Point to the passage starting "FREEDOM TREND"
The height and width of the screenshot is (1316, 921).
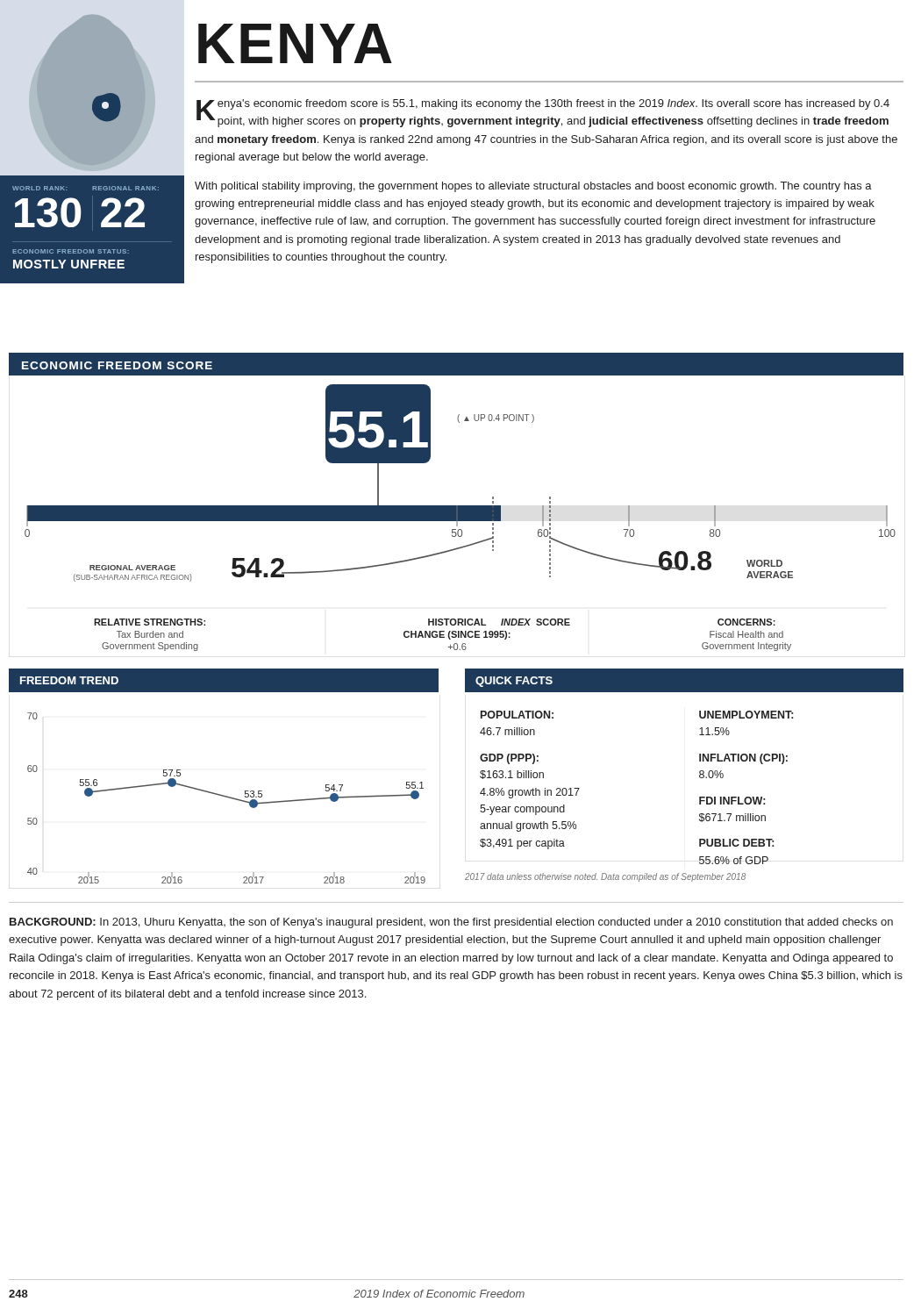pyautogui.click(x=69, y=680)
